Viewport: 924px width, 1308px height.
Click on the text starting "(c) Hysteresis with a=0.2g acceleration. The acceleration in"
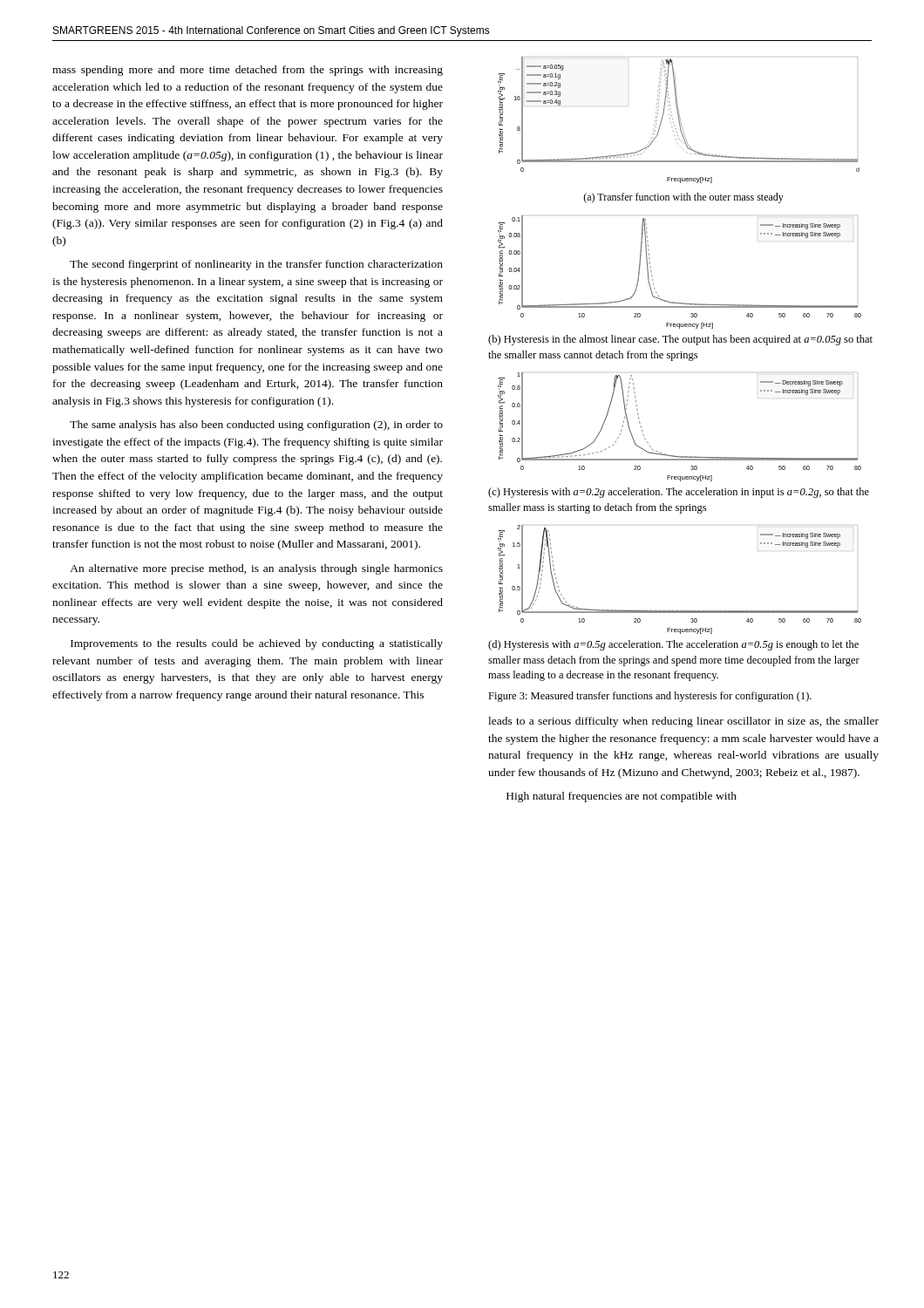click(679, 499)
